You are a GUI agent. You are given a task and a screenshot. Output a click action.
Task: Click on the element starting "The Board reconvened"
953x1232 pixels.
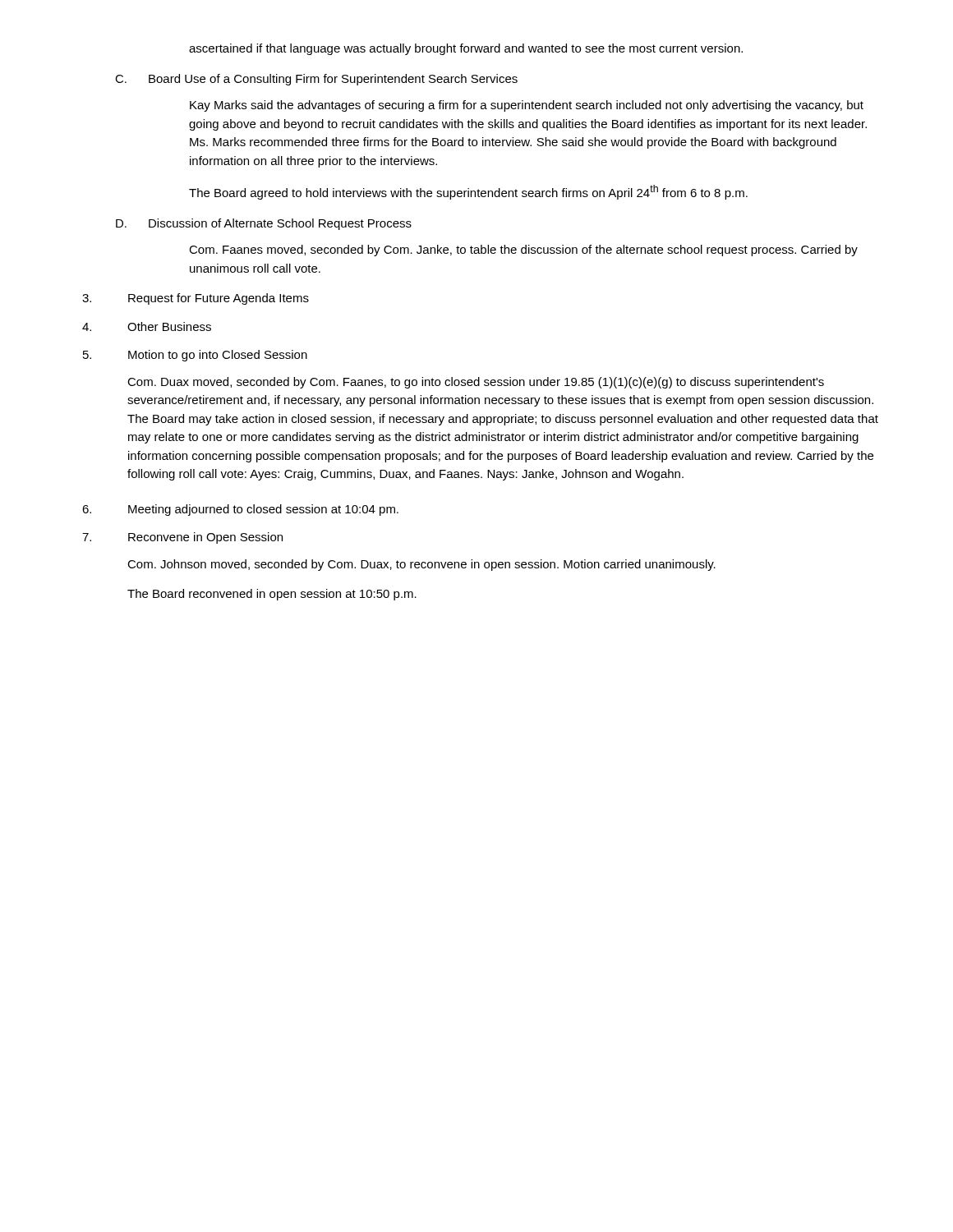(x=272, y=593)
